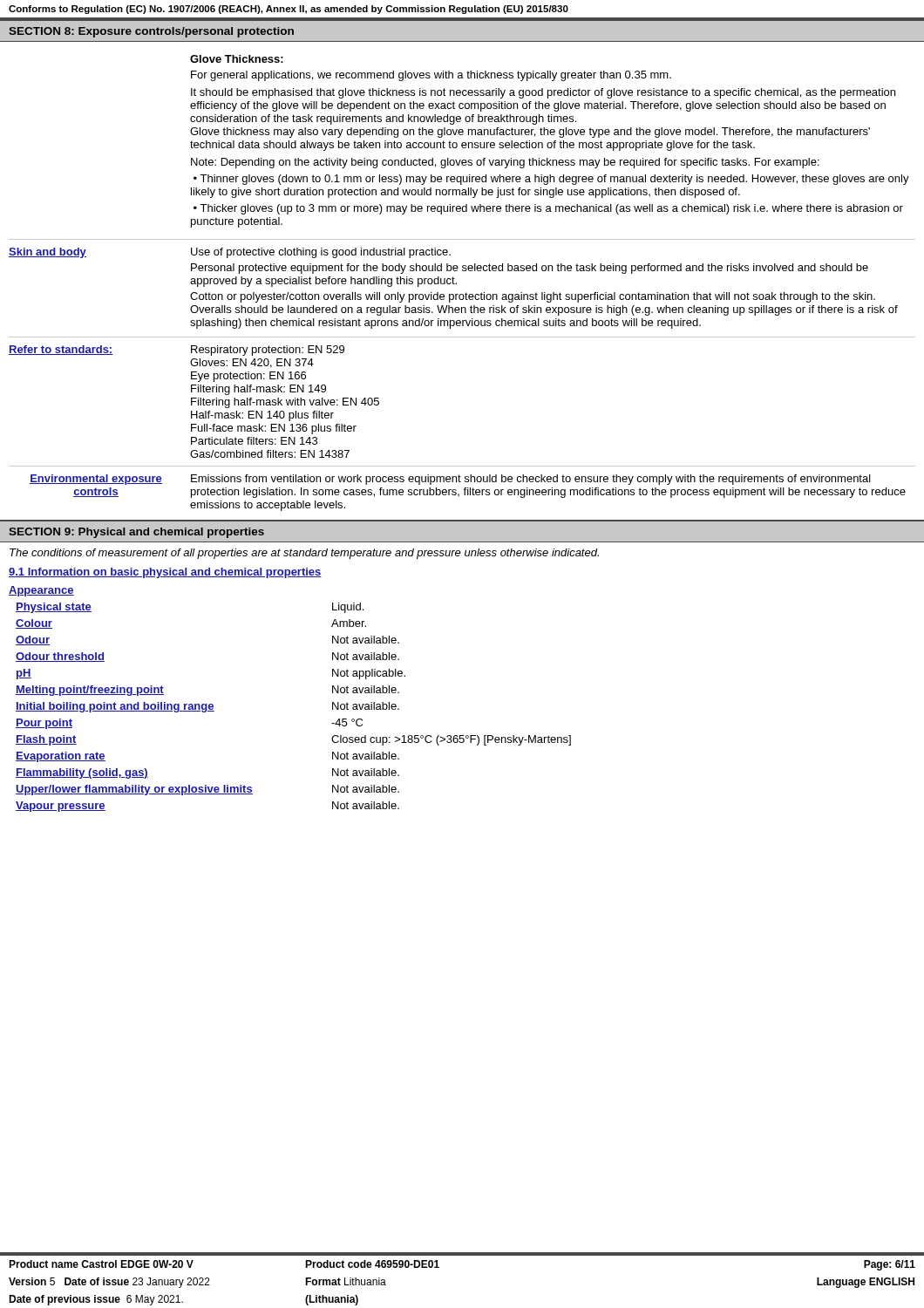Select the region starting "9.1 Information on"
Image resolution: width=924 pixels, height=1308 pixels.
165,572
